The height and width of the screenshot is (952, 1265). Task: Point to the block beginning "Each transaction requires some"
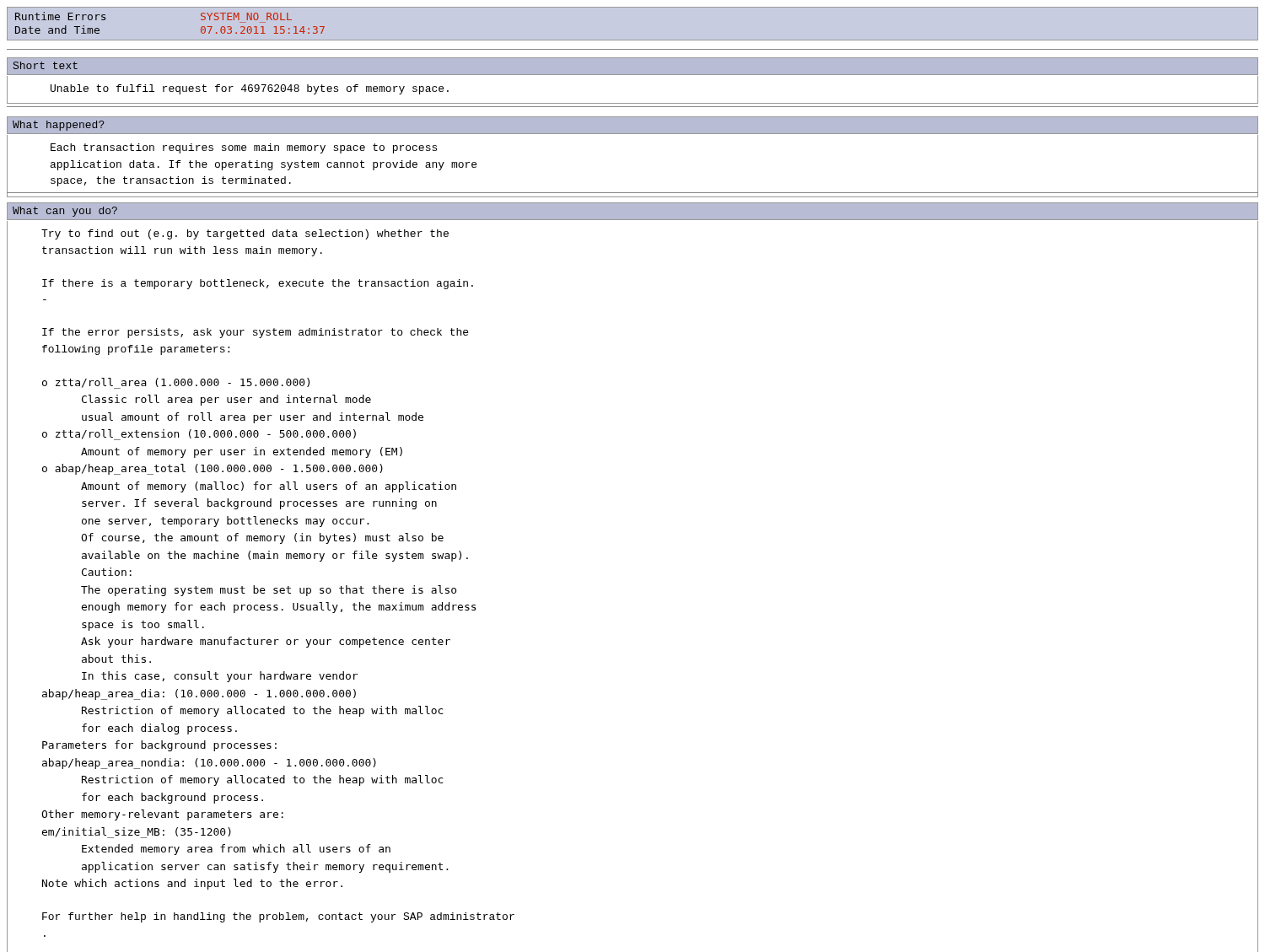(244, 148)
